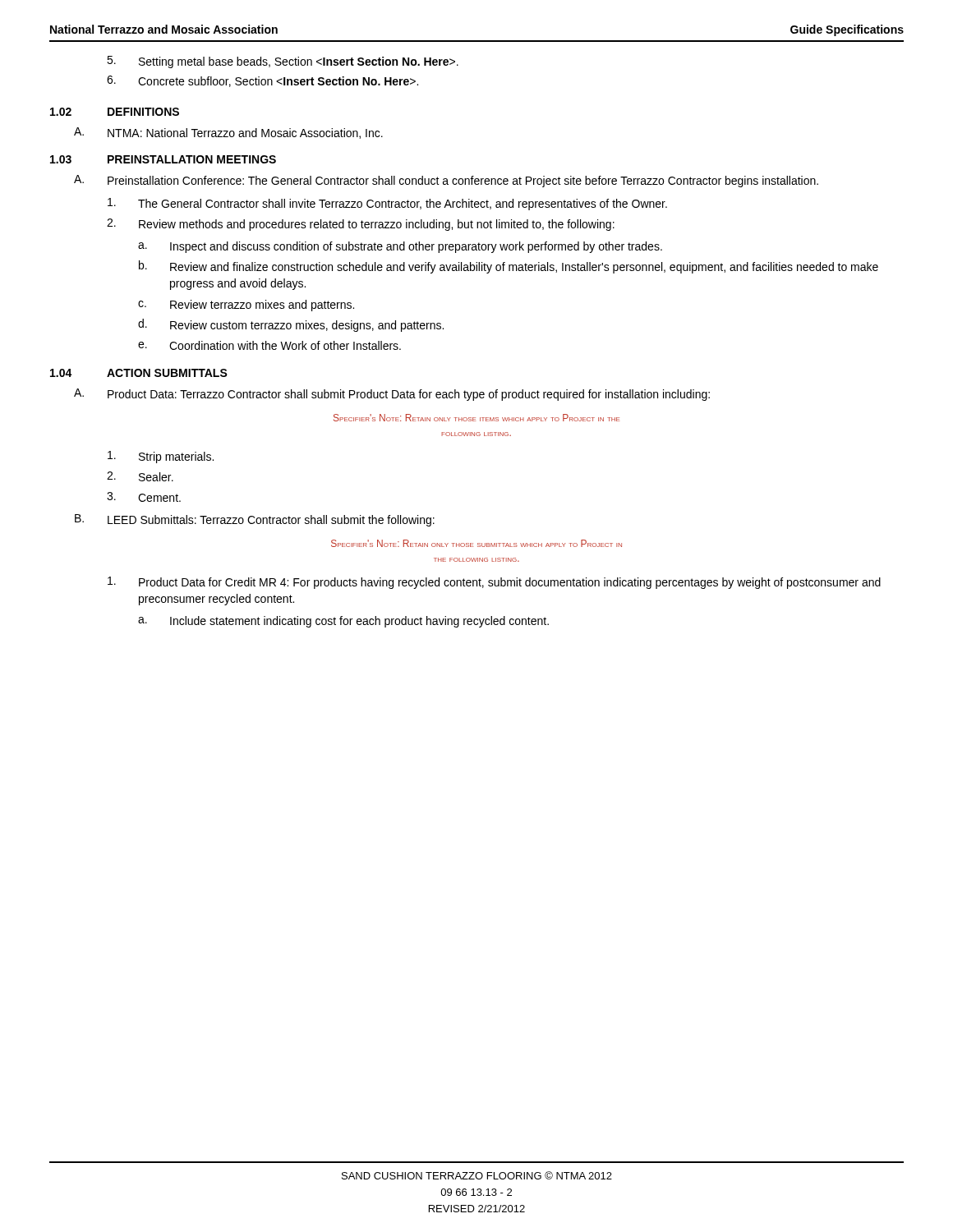Find "Strip materials." on this page
This screenshot has height=1232, width=953.
[x=161, y=457]
